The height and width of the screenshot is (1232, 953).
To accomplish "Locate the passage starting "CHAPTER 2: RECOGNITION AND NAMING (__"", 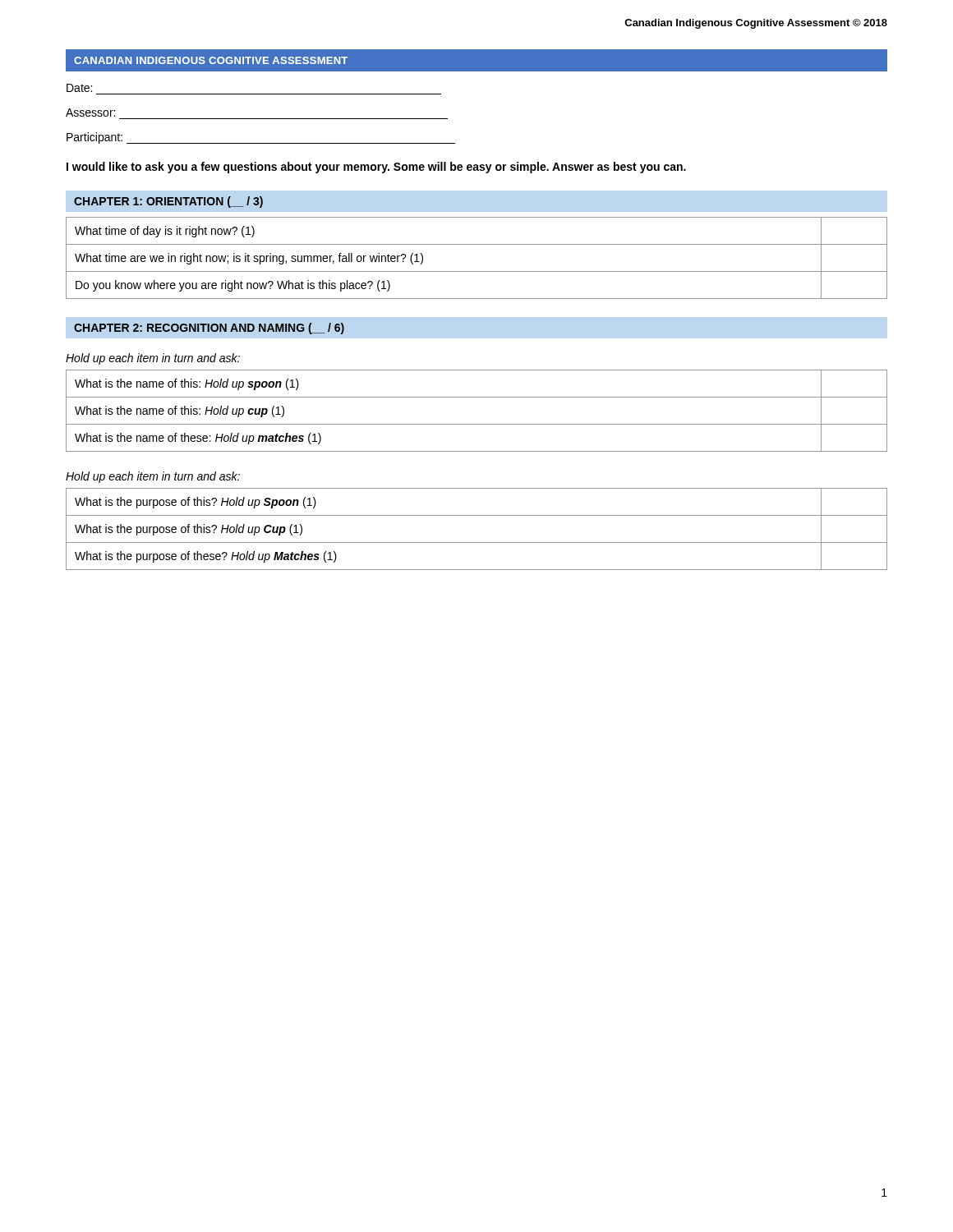I will 209,329.
